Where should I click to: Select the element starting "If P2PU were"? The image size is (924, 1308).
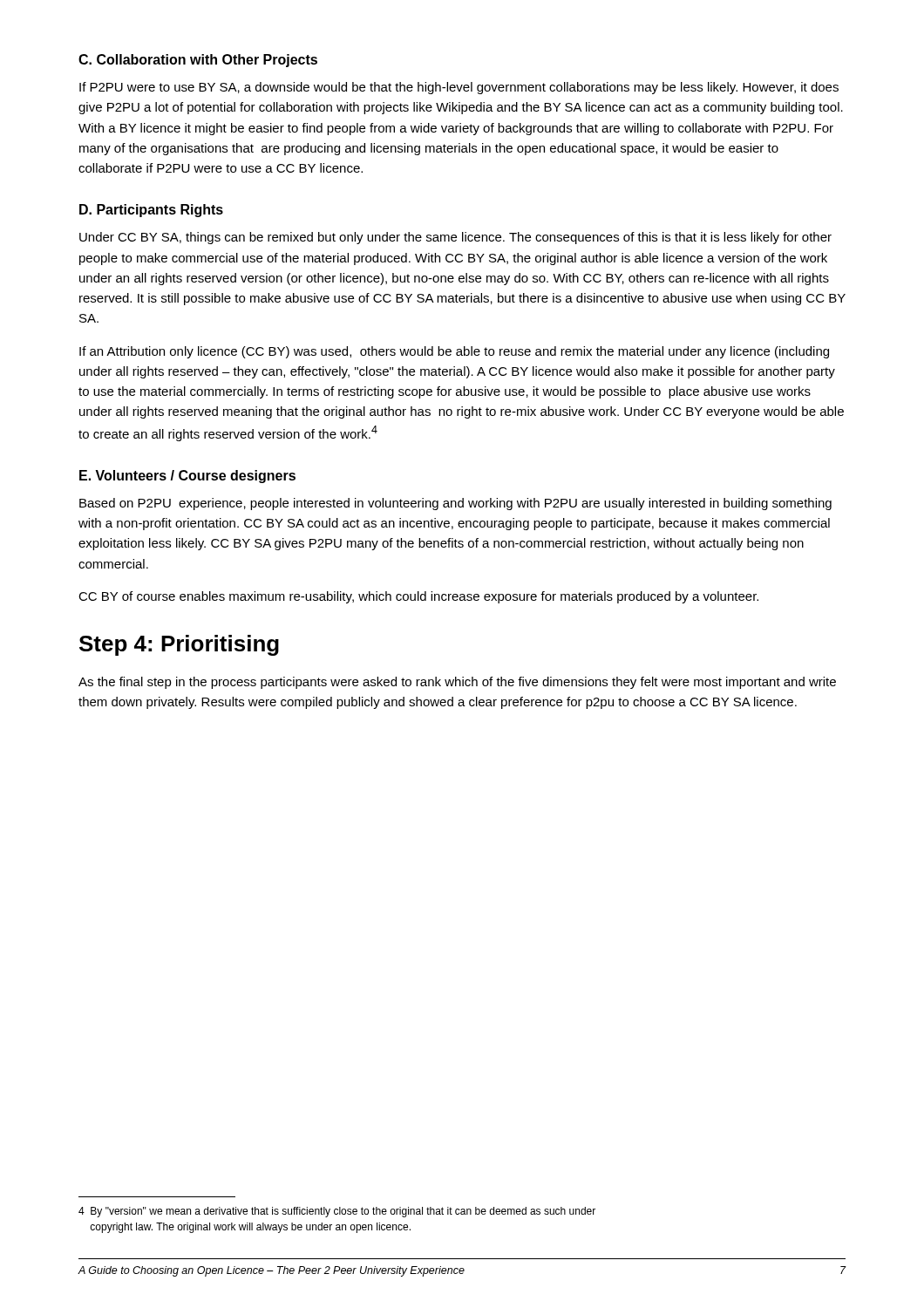pos(461,127)
